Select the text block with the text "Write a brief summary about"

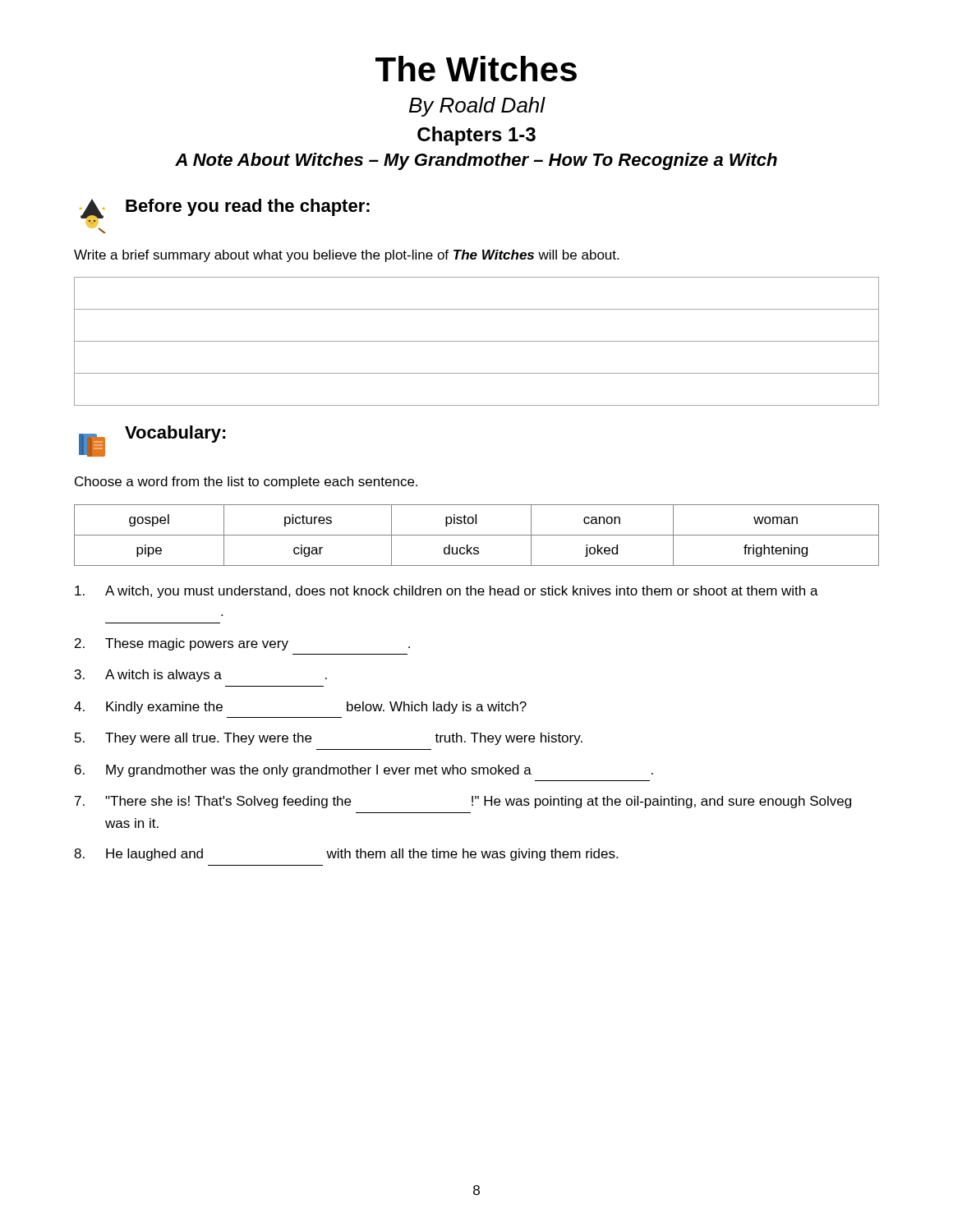coord(347,255)
